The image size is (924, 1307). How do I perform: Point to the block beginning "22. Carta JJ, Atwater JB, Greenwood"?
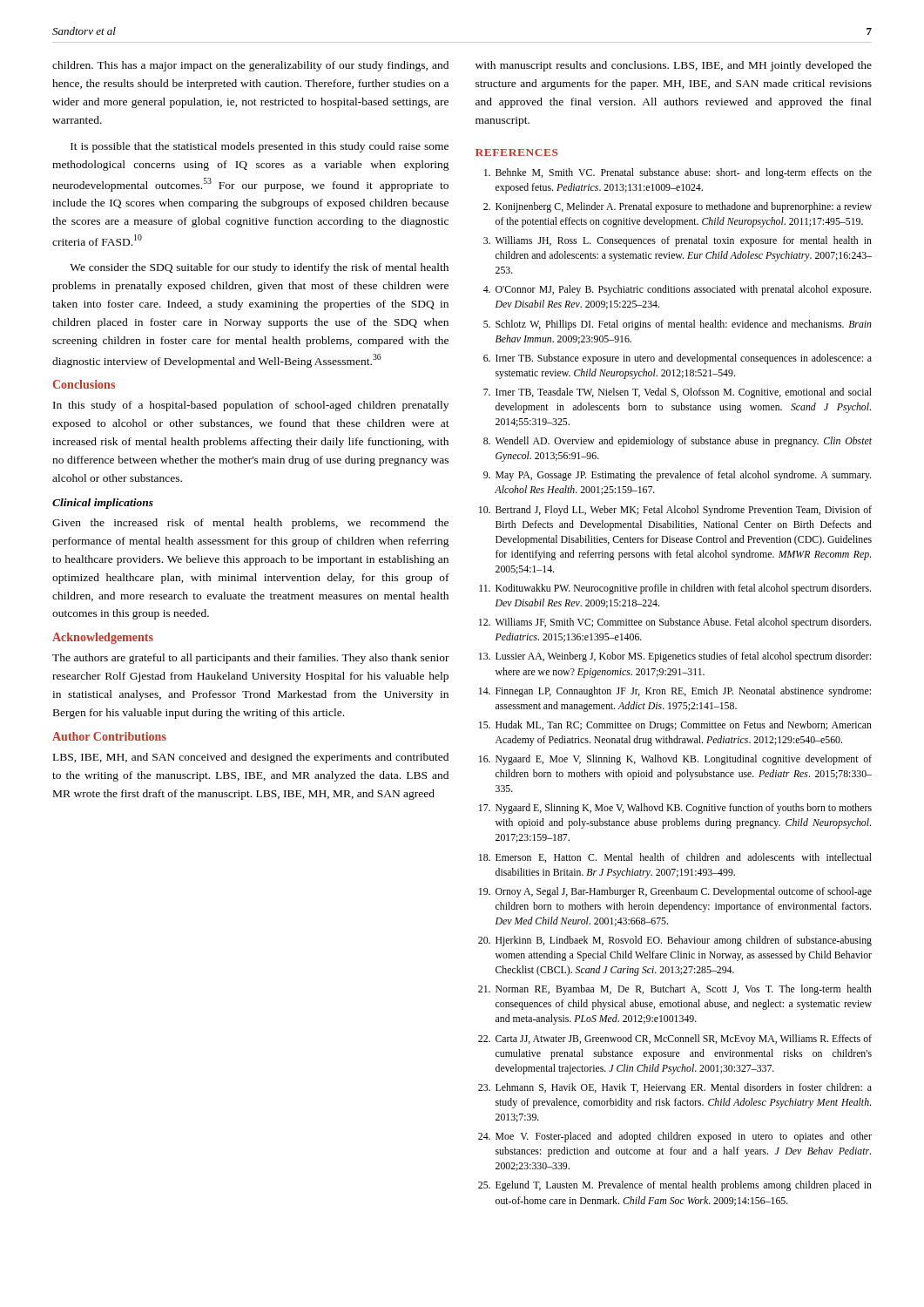click(673, 1054)
